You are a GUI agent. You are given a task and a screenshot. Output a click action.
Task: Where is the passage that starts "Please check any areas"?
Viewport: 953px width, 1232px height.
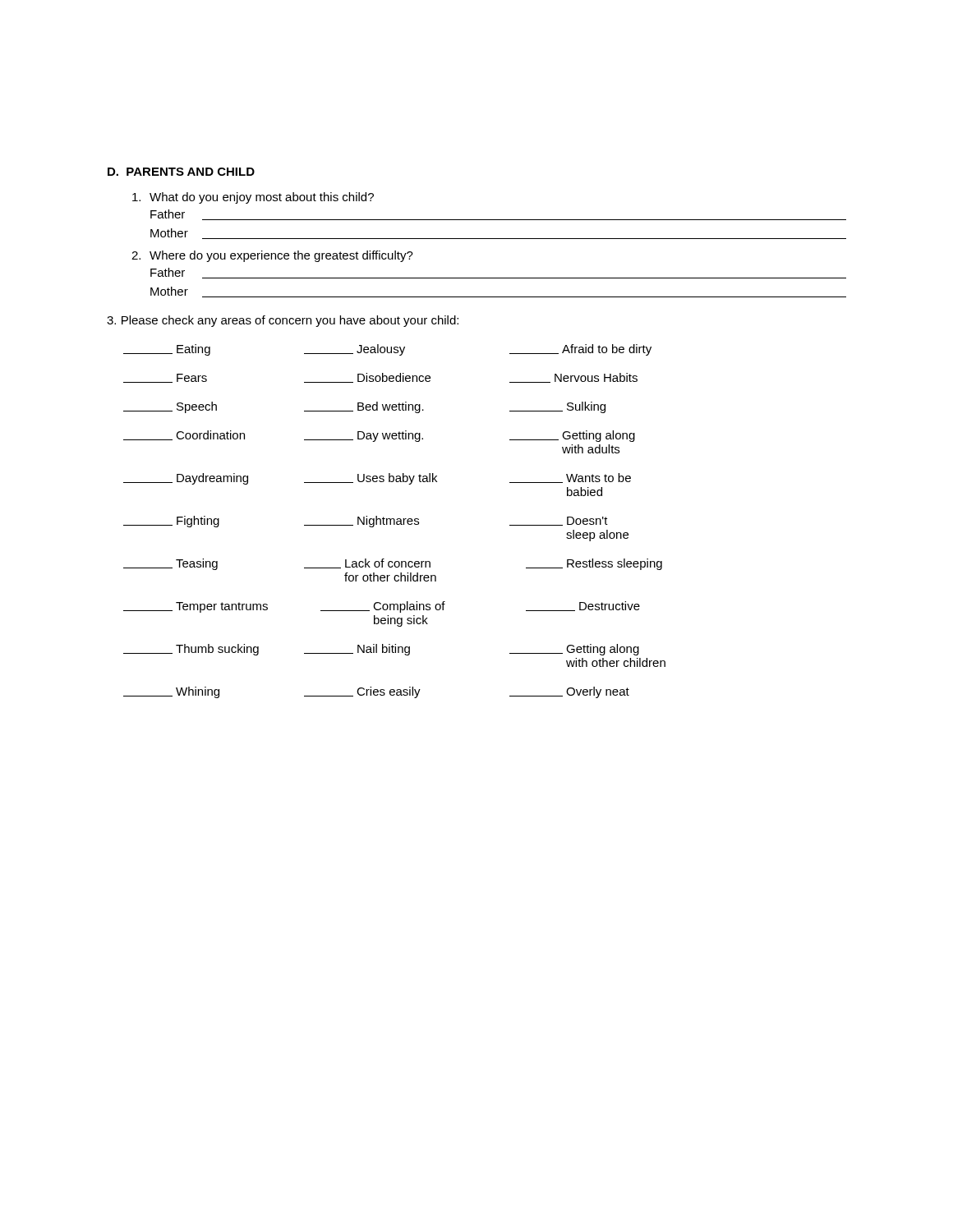(283, 320)
